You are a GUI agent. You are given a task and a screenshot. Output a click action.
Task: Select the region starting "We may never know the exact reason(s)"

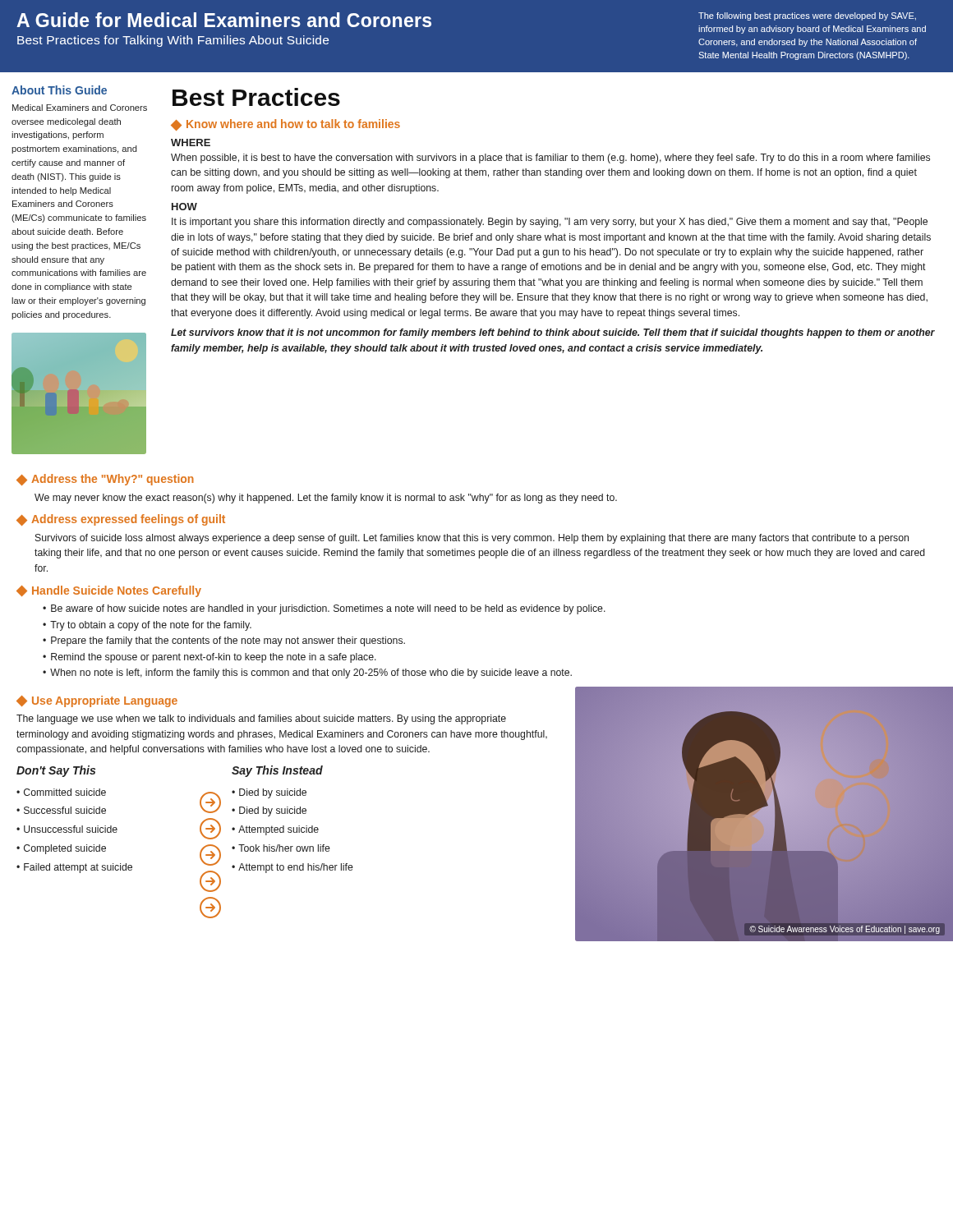pyautogui.click(x=326, y=497)
